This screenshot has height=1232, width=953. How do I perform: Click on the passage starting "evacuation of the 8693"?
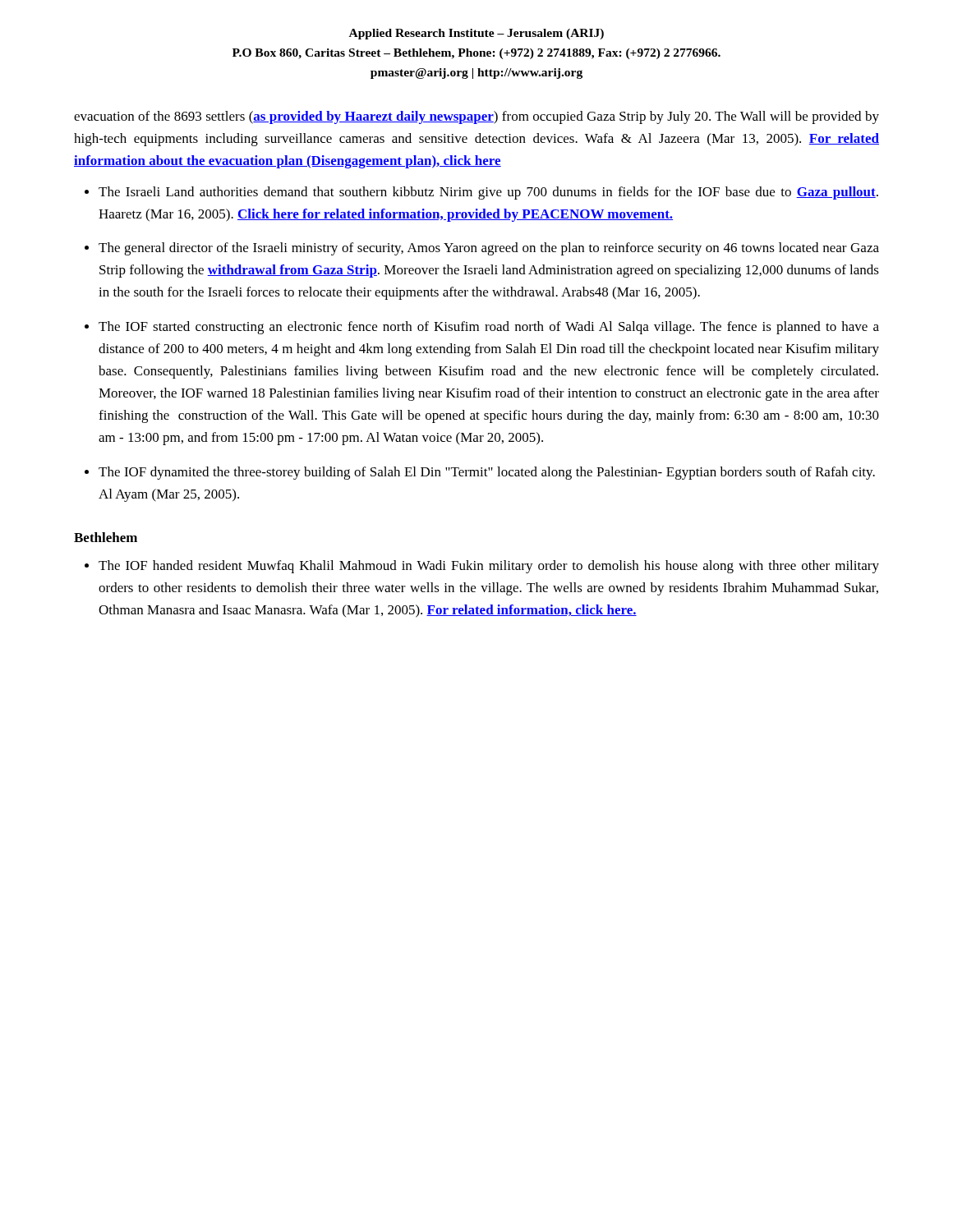coord(476,139)
